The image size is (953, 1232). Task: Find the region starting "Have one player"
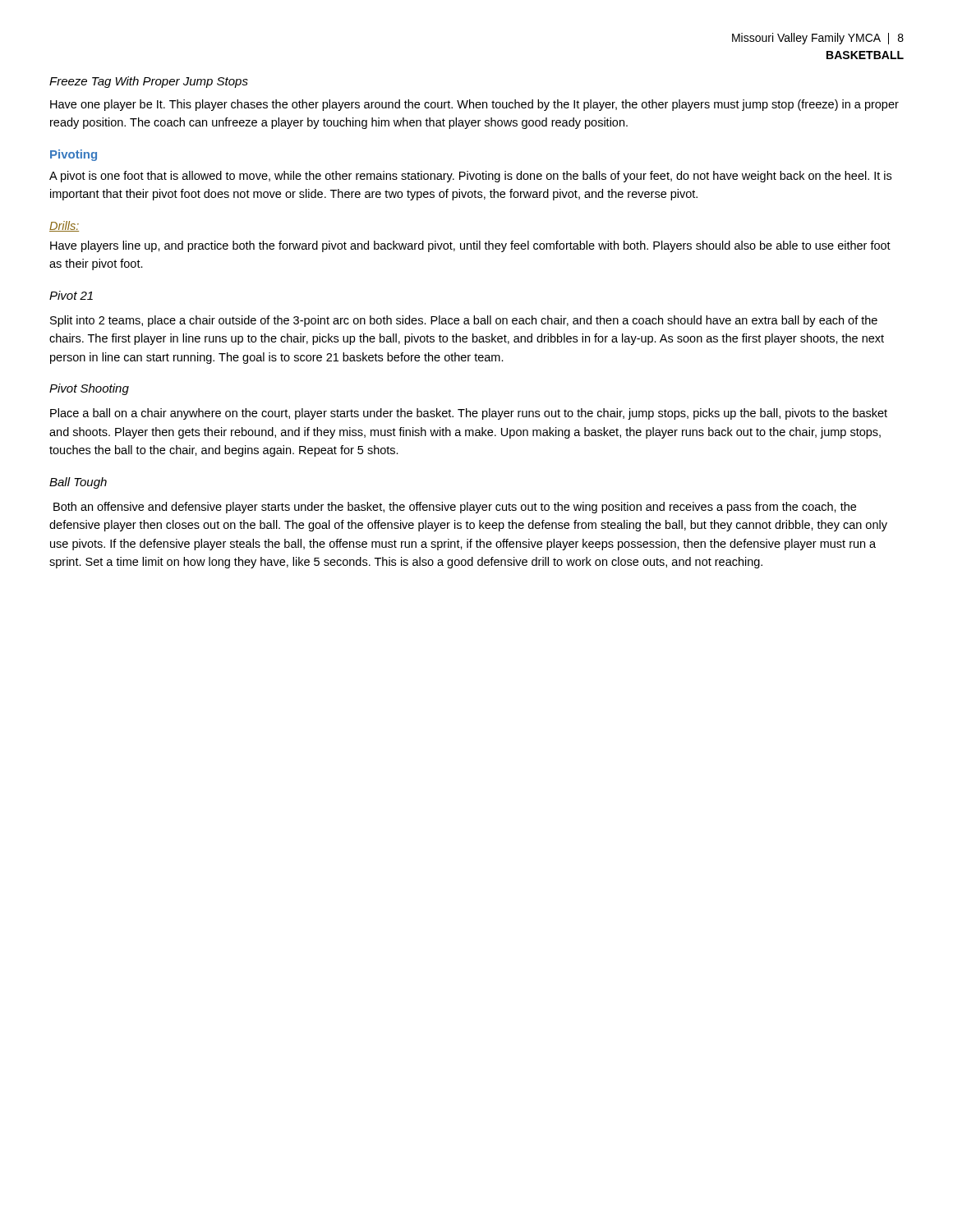pos(474,114)
